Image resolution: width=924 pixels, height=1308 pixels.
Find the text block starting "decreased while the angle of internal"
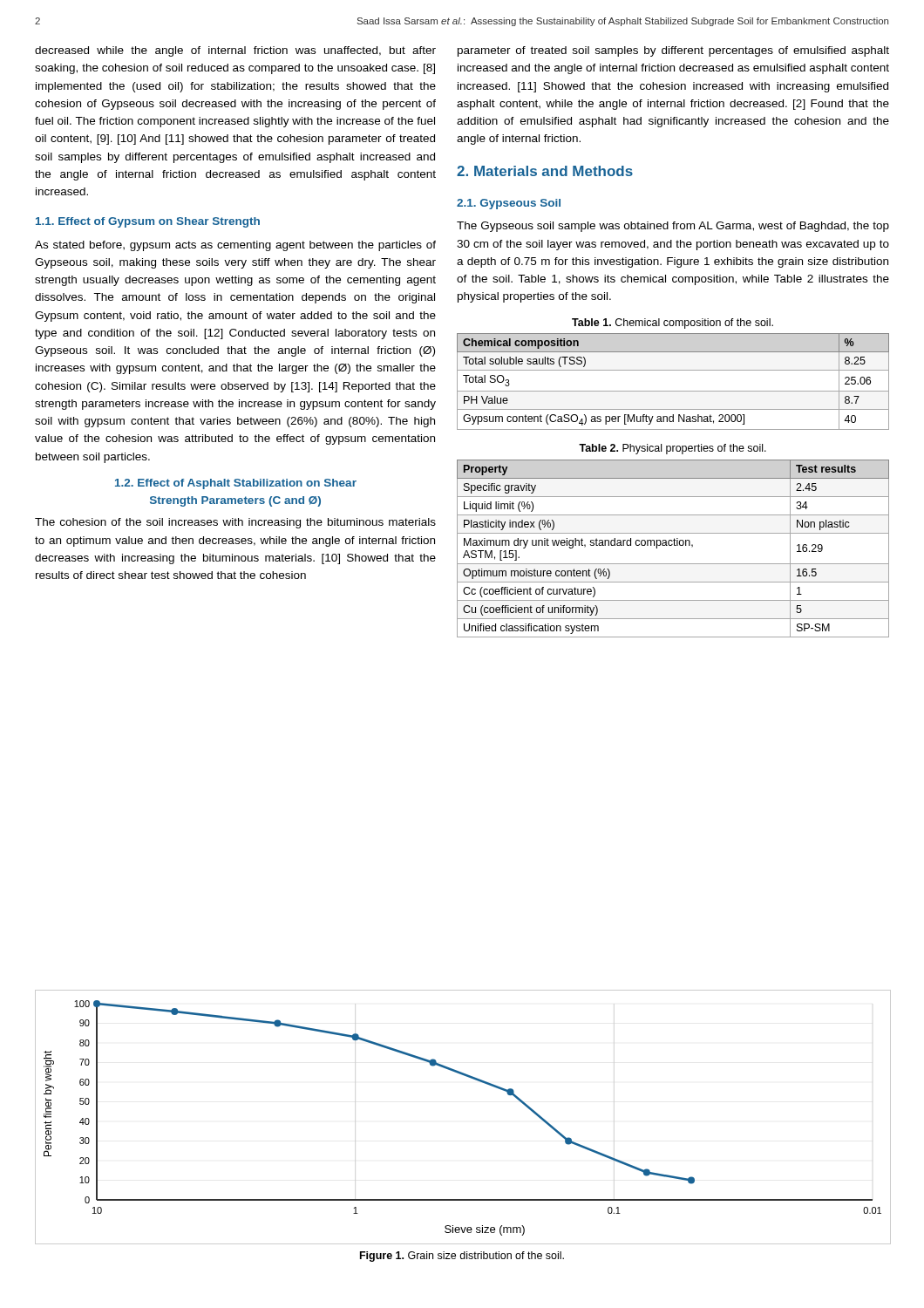tap(235, 121)
